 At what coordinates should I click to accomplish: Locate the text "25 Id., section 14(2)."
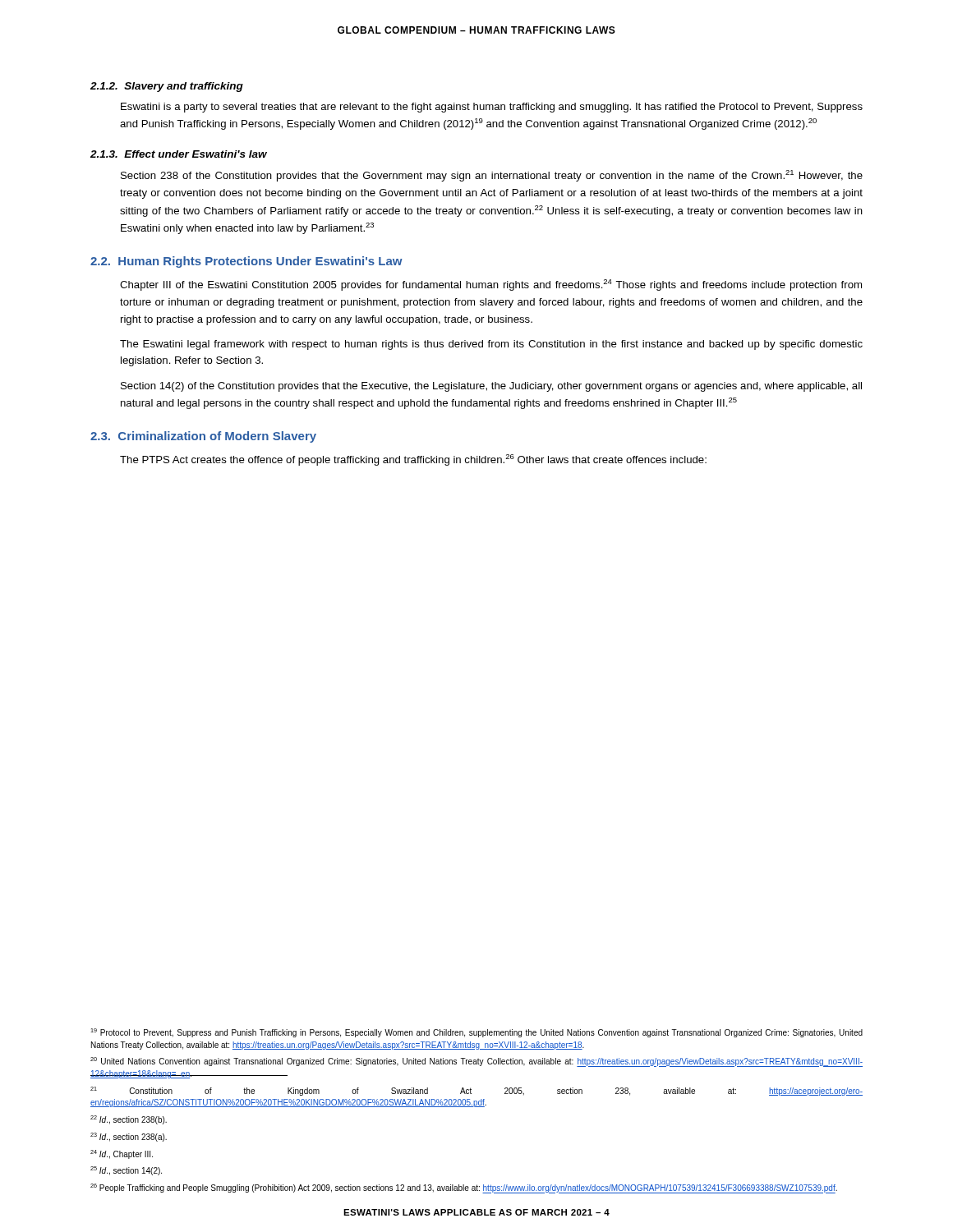point(127,1170)
